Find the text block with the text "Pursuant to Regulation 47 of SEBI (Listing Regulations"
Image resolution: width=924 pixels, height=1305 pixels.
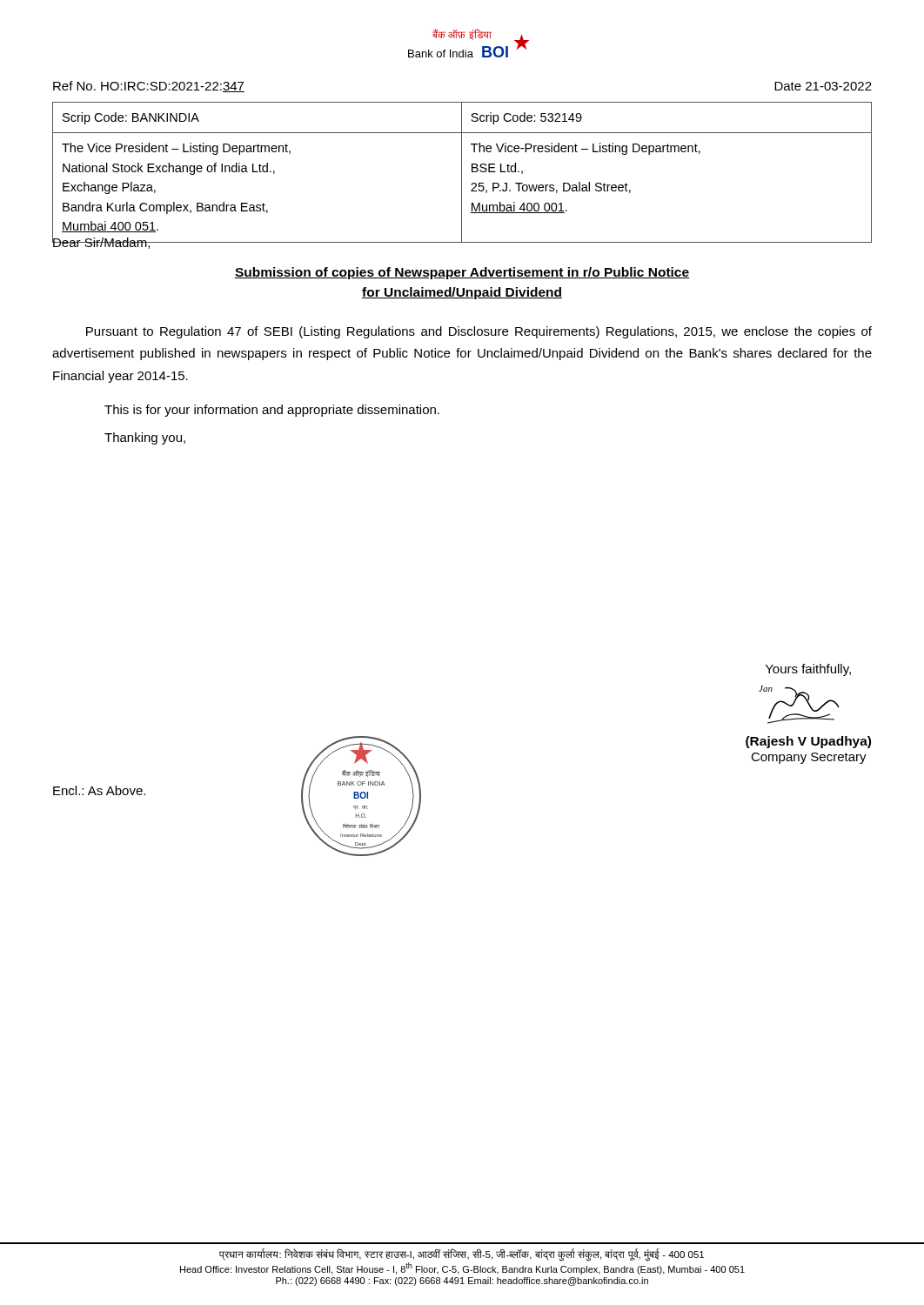pos(462,353)
